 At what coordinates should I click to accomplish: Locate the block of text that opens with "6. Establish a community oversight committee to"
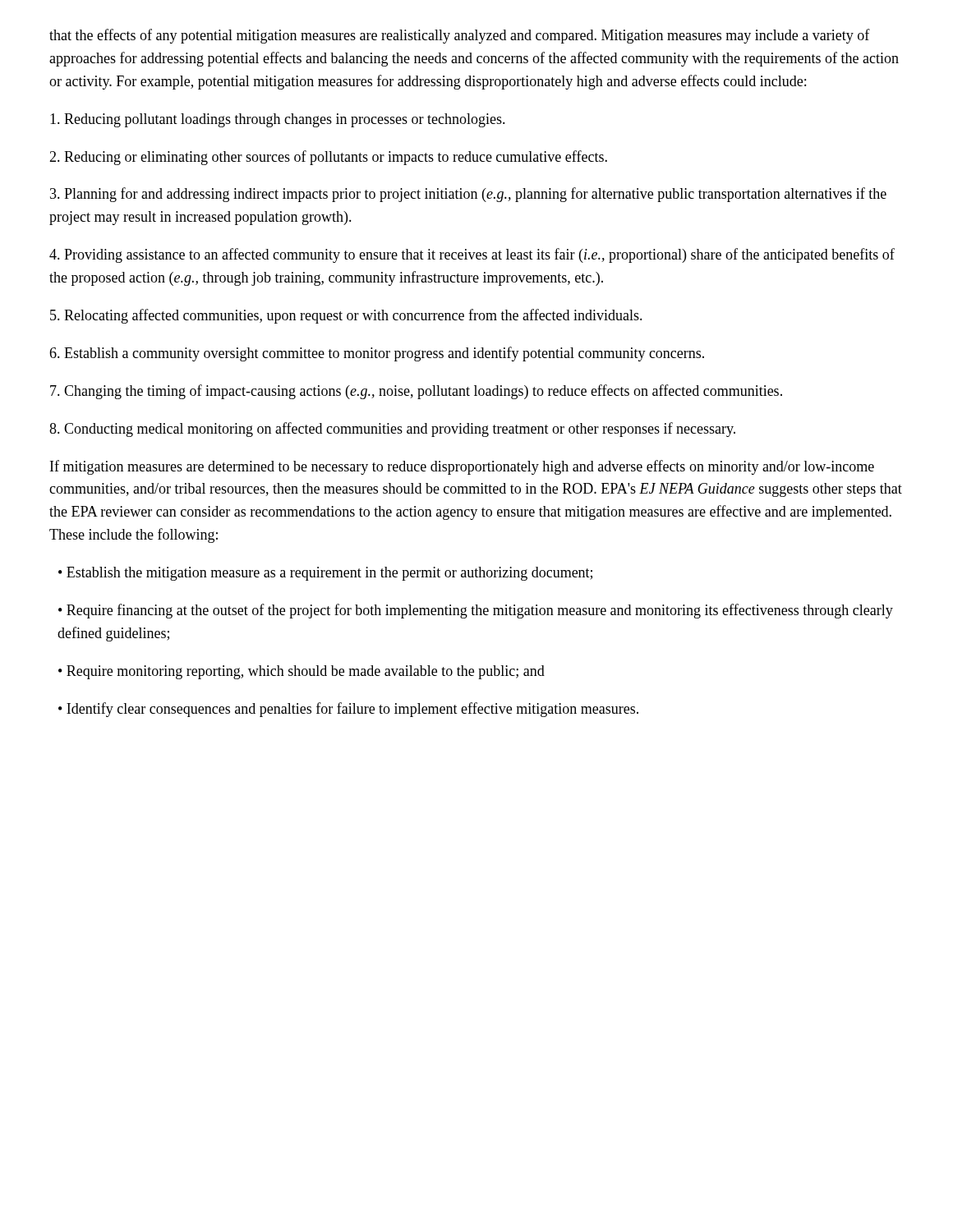point(377,353)
